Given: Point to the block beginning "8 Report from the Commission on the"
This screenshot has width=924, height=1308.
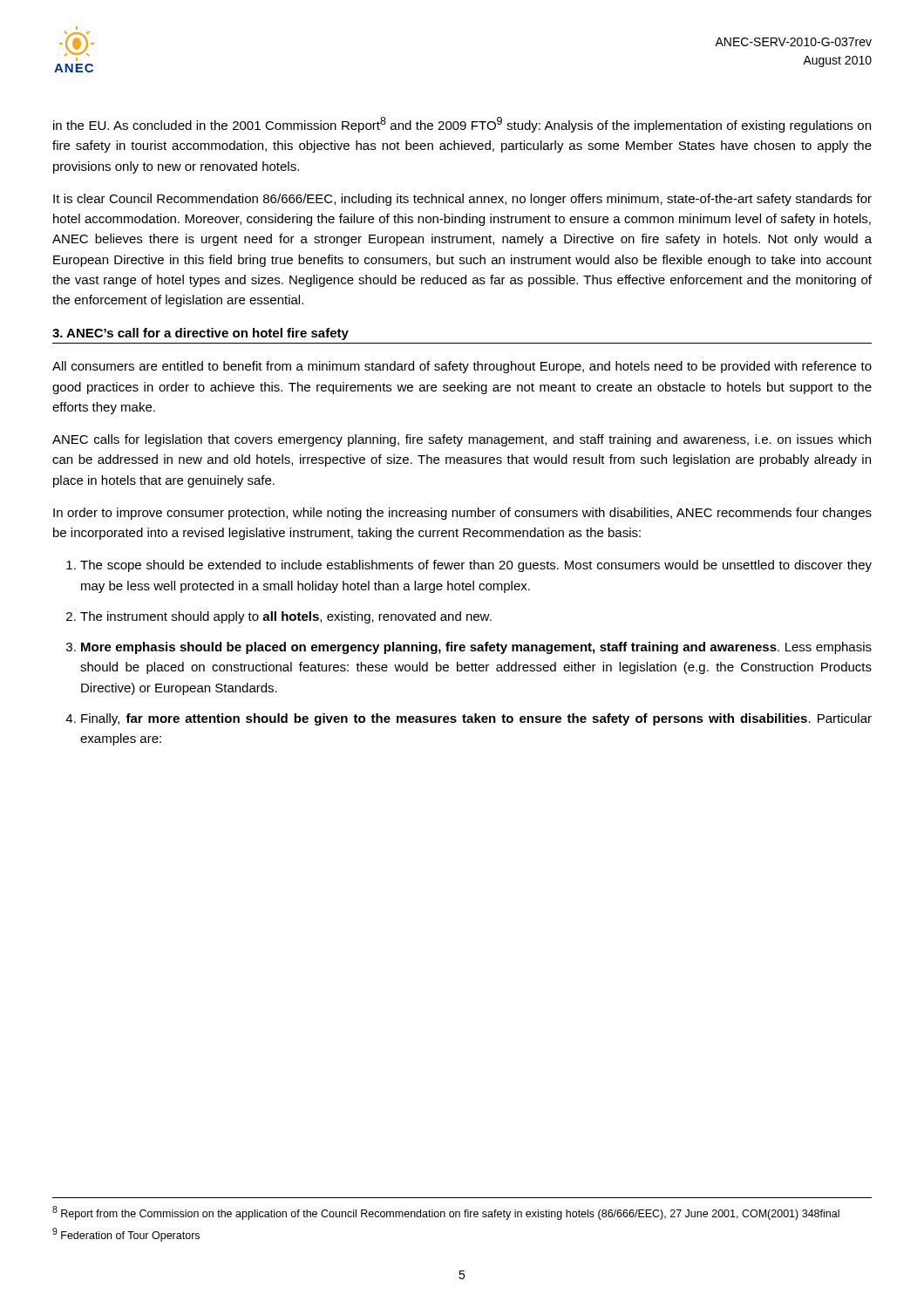Looking at the screenshot, I should click(446, 1213).
